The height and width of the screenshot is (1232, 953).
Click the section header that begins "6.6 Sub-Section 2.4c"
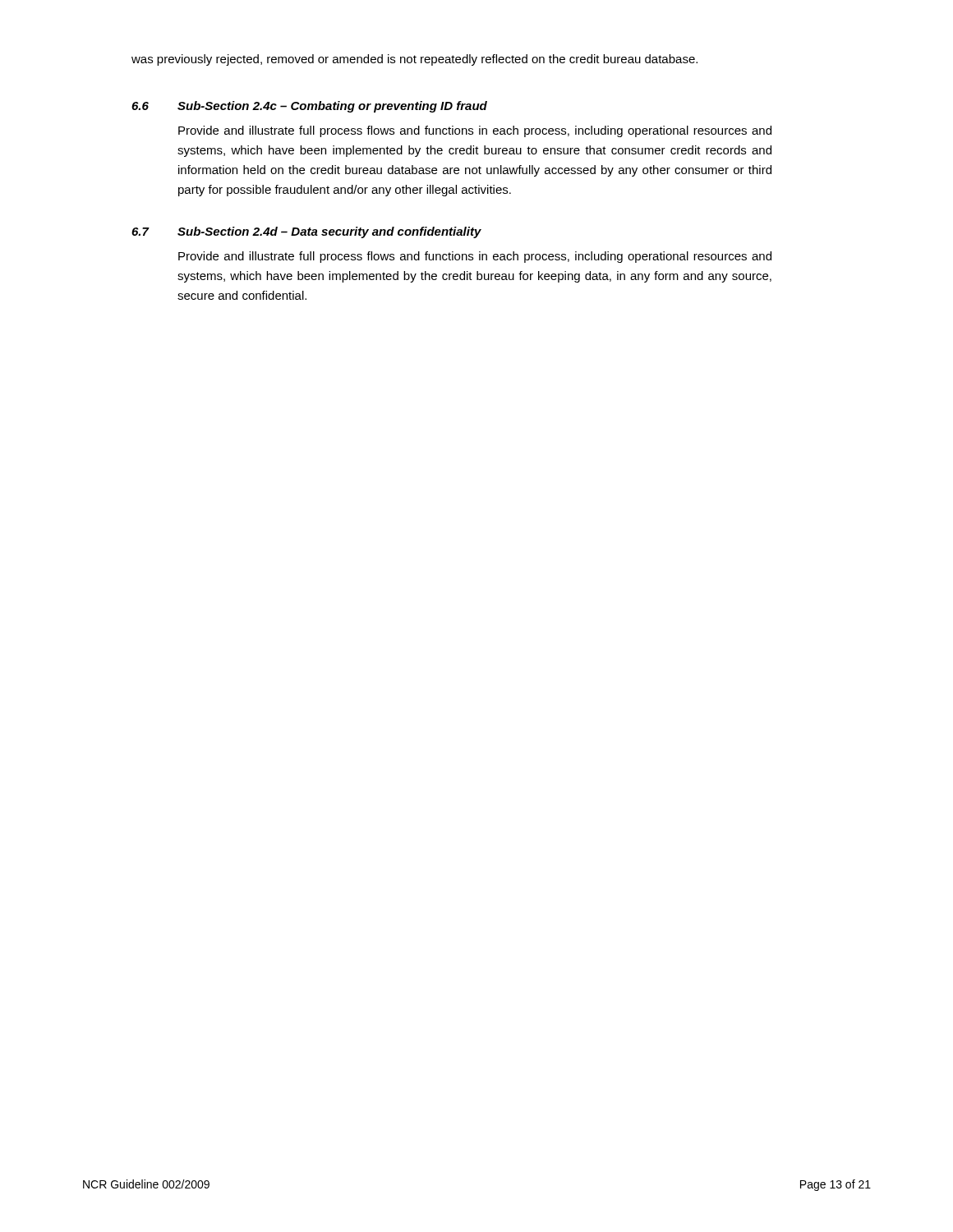tap(452, 149)
